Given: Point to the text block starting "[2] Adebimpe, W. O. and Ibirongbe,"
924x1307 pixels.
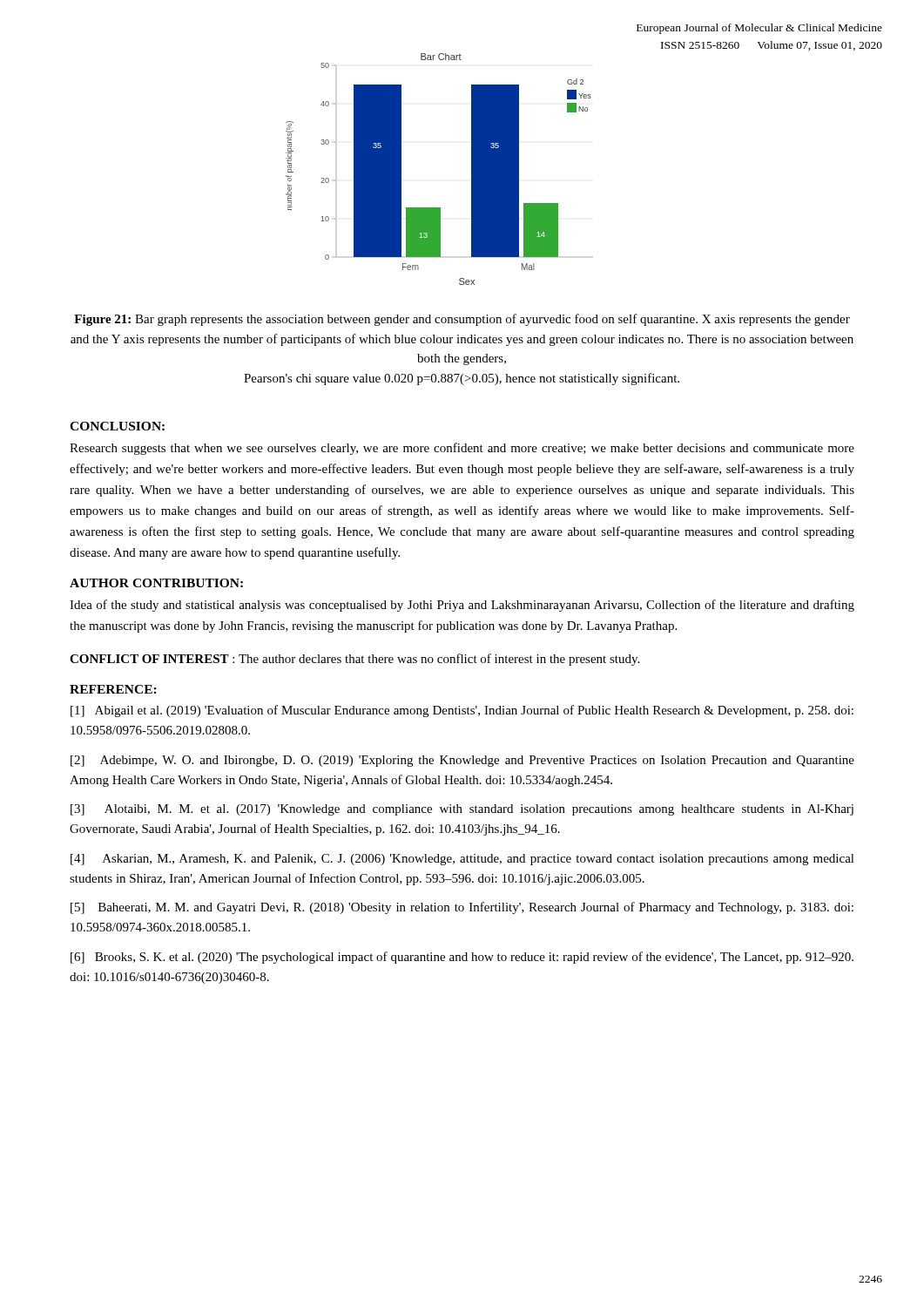Looking at the screenshot, I should [x=462, y=769].
